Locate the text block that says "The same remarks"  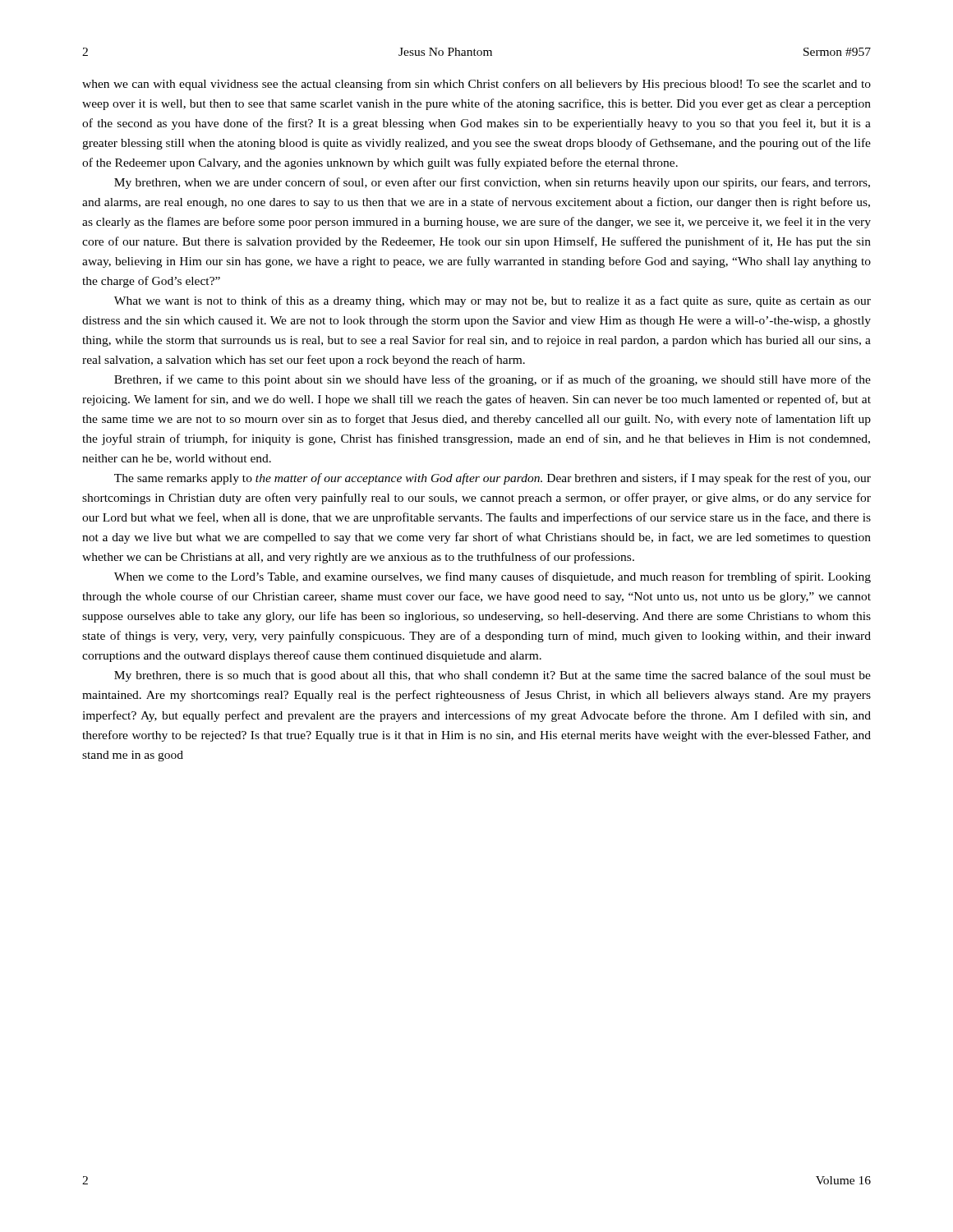click(x=476, y=518)
